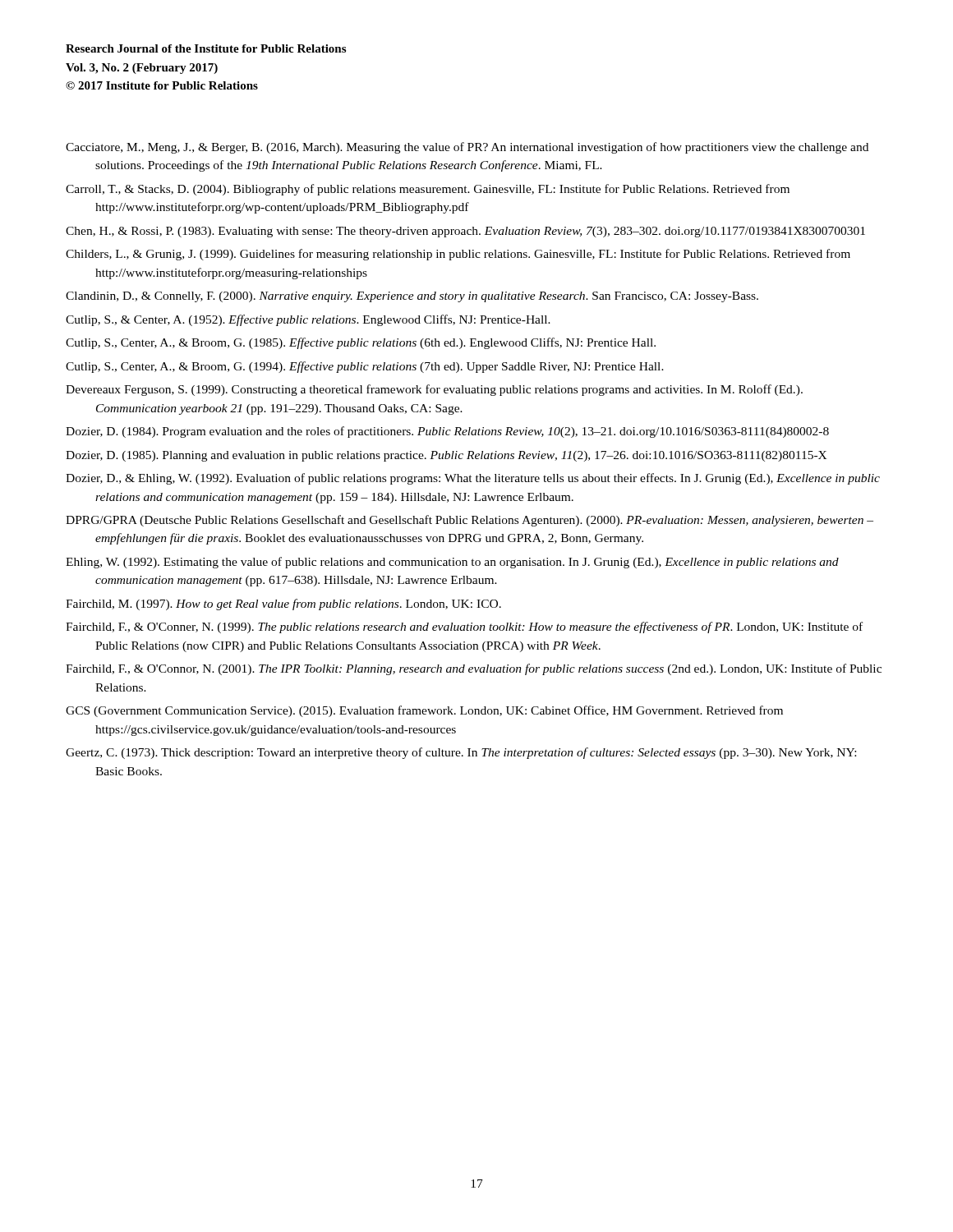Locate the text block starting "Clandinin, D., & Connelly,"
The image size is (953, 1232).
(x=412, y=295)
